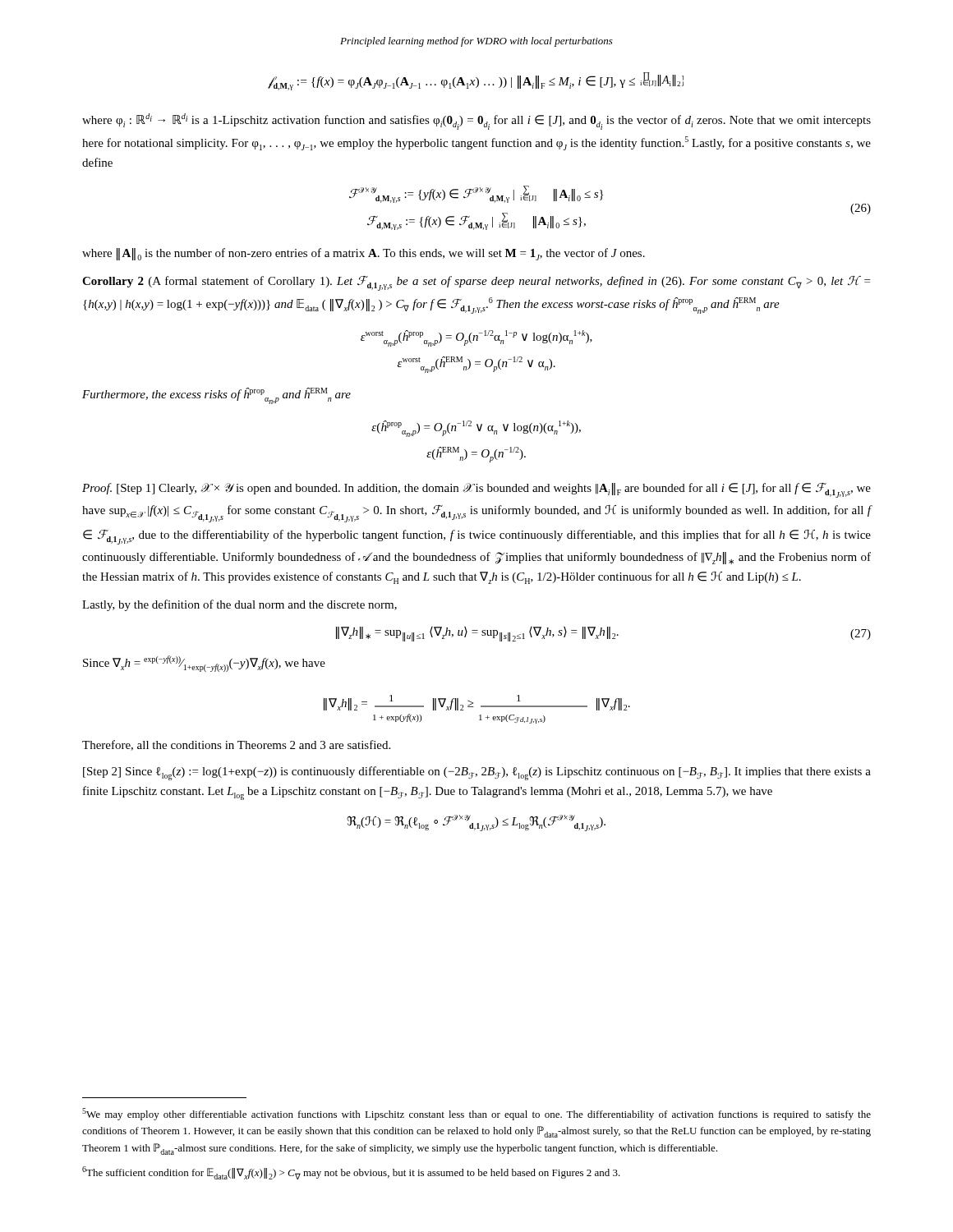Viewport: 953px width, 1232px height.
Task: Find the formula that reads "‖∇xh‖2 = 1 1 +"
Action: point(476,704)
